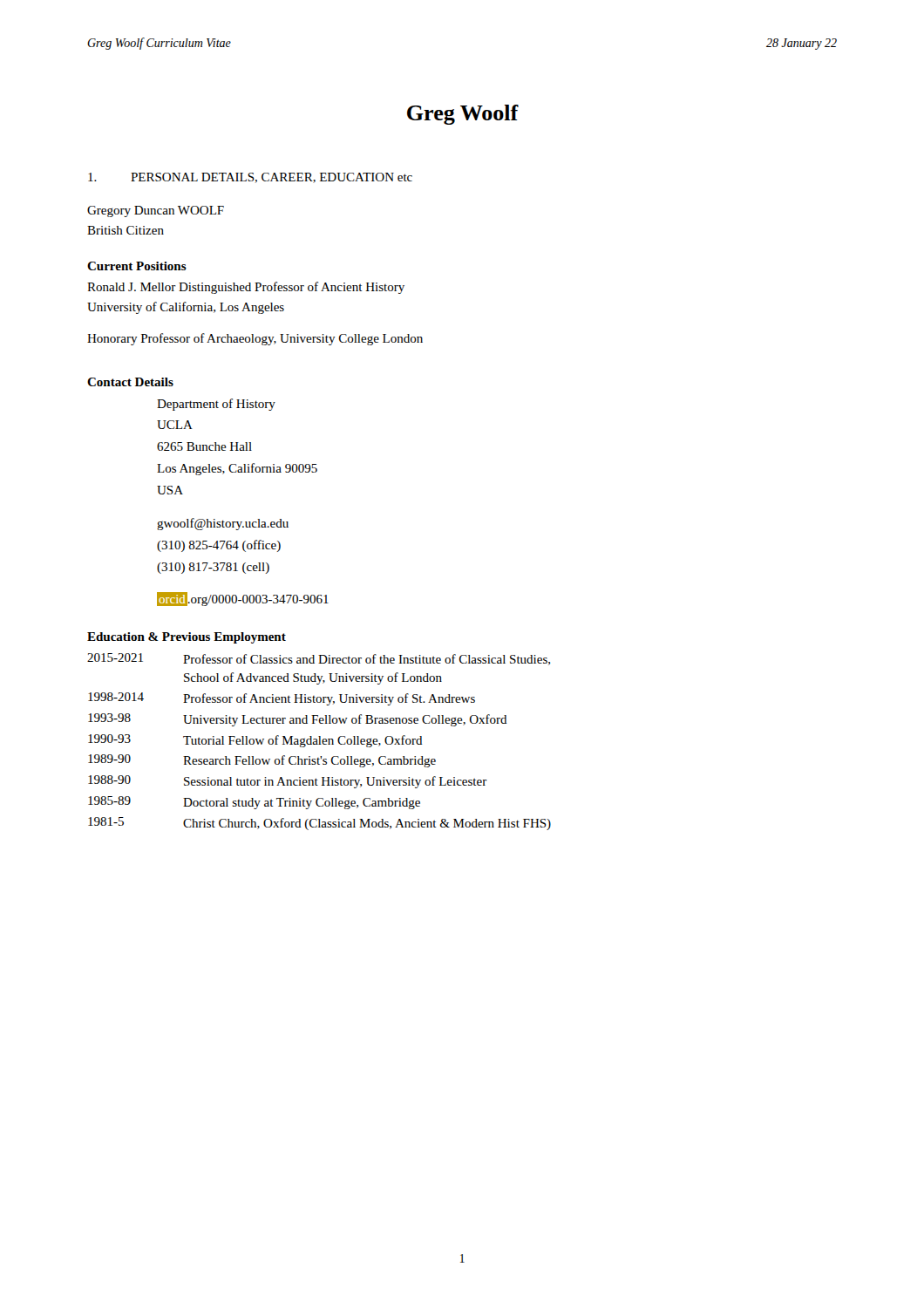Click on the text block with the text "Department of History UCLA"
The width and height of the screenshot is (924, 1308).
click(x=237, y=446)
